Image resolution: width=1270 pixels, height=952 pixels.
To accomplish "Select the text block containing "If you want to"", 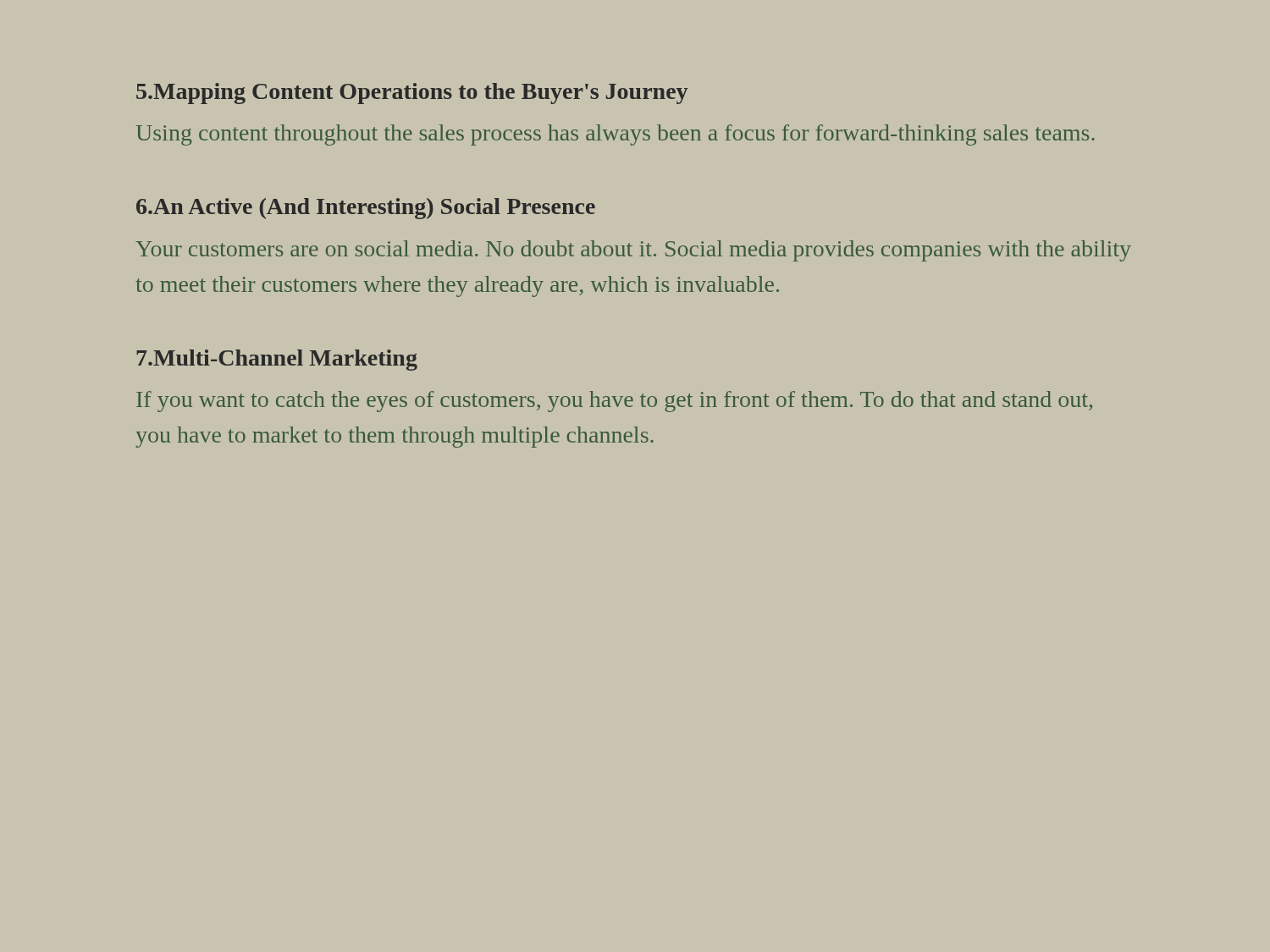I will [615, 417].
